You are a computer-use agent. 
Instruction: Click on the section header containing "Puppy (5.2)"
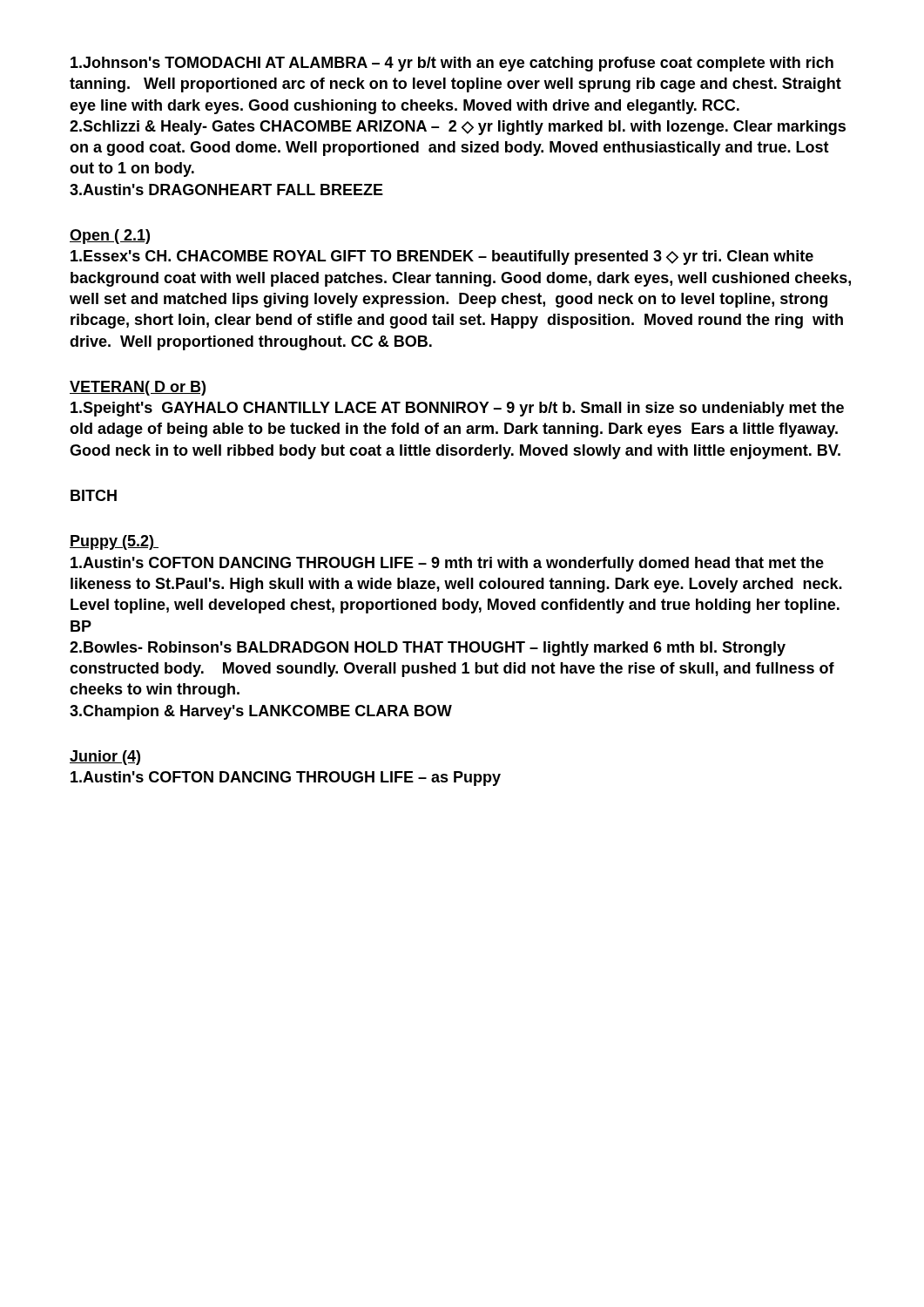pos(114,541)
